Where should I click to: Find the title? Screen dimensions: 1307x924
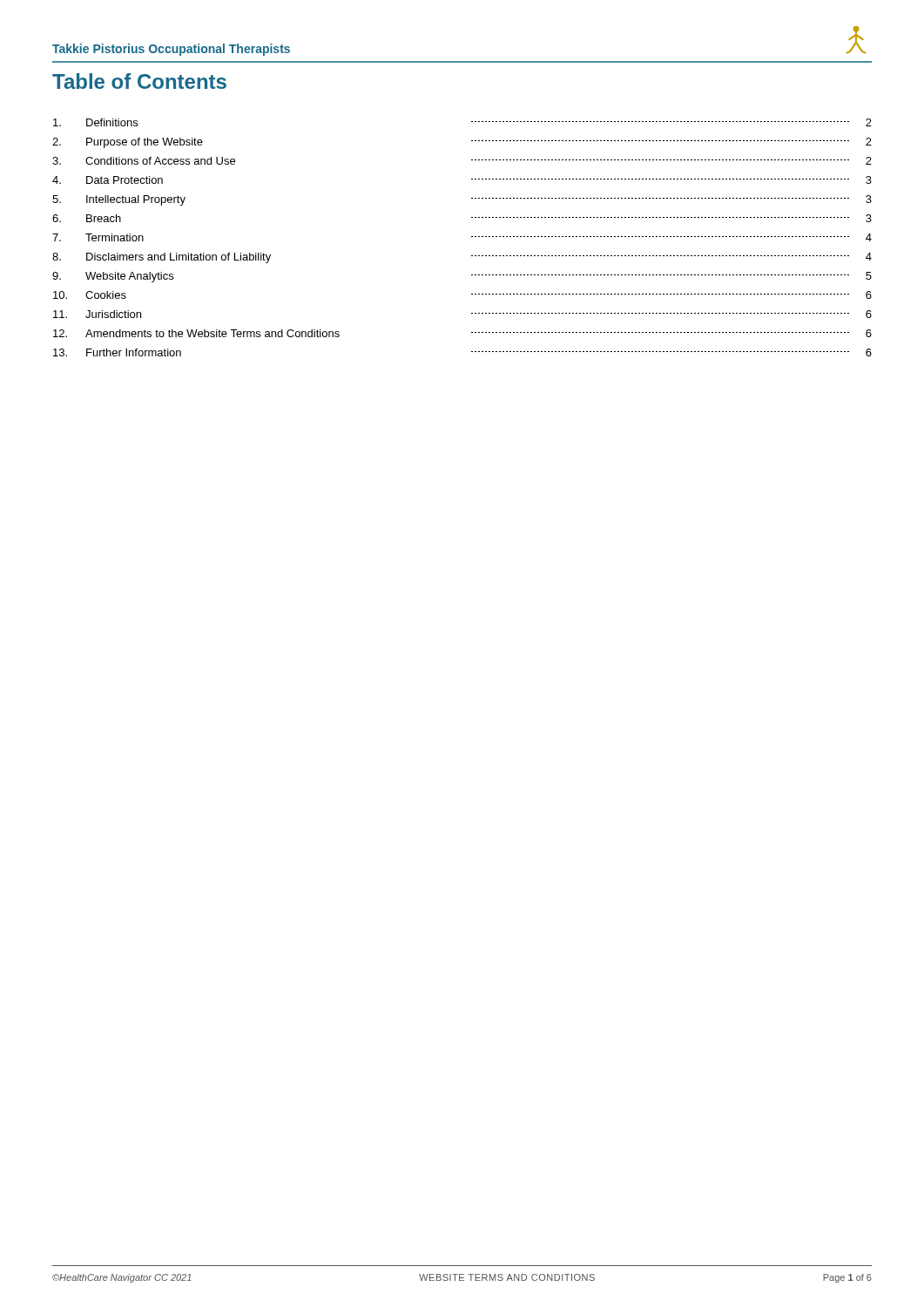[x=140, y=82]
